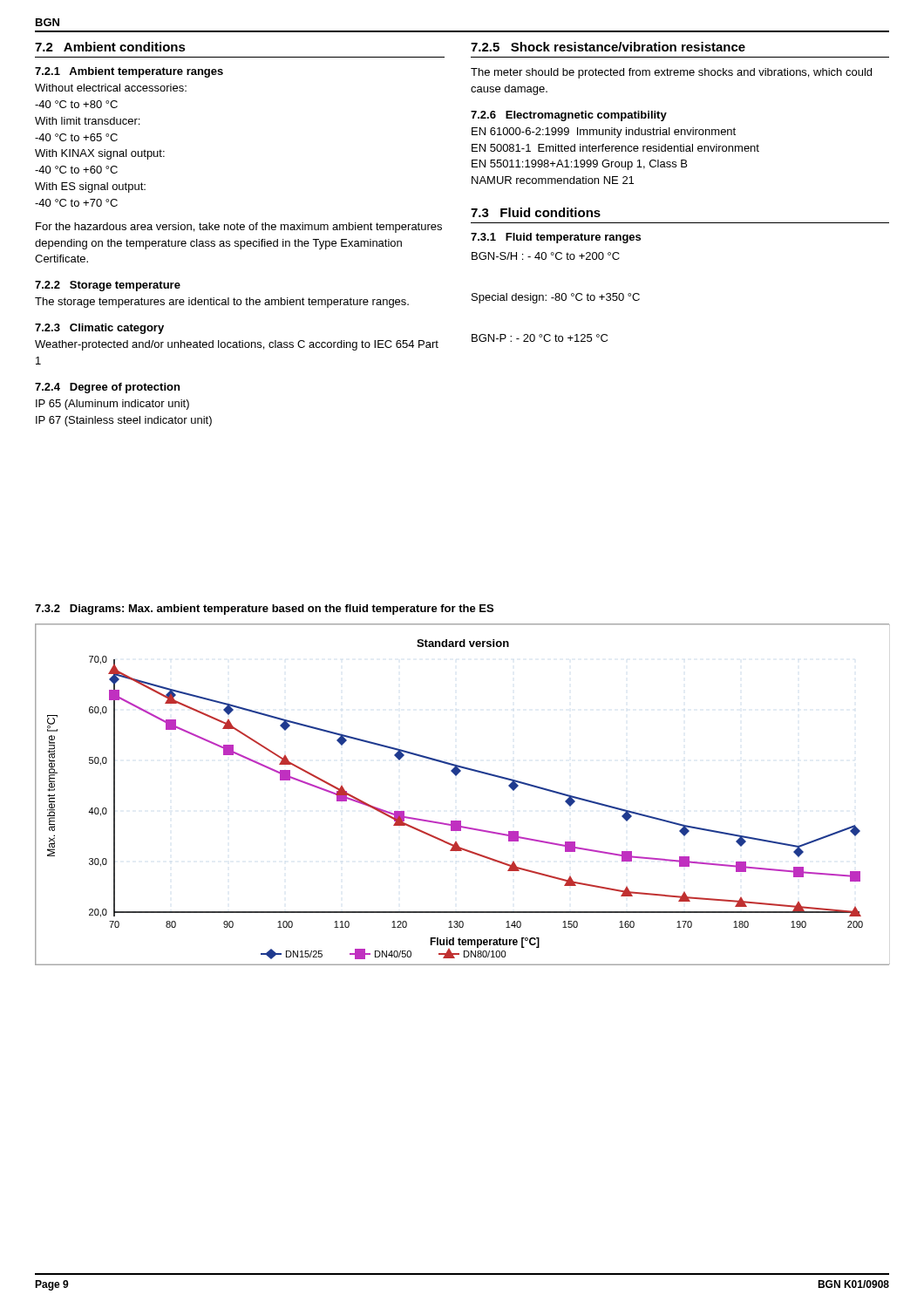Screen dimensions: 1308x924
Task: Select the text block starting "7.3 Fluid conditions"
Action: coord(536,212)
